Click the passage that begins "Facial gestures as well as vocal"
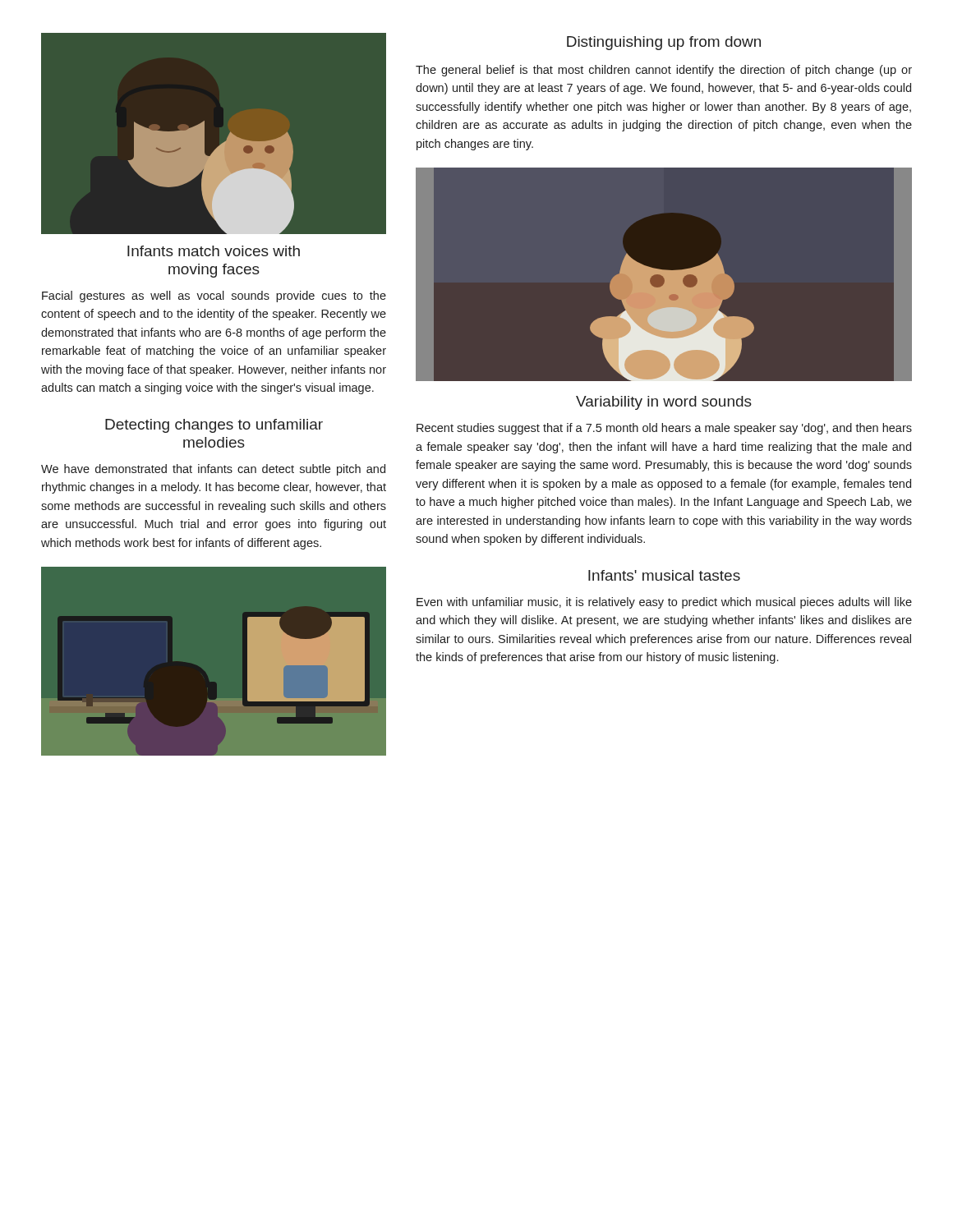The height and width of the screenshot is (1232, 953). 214,342
